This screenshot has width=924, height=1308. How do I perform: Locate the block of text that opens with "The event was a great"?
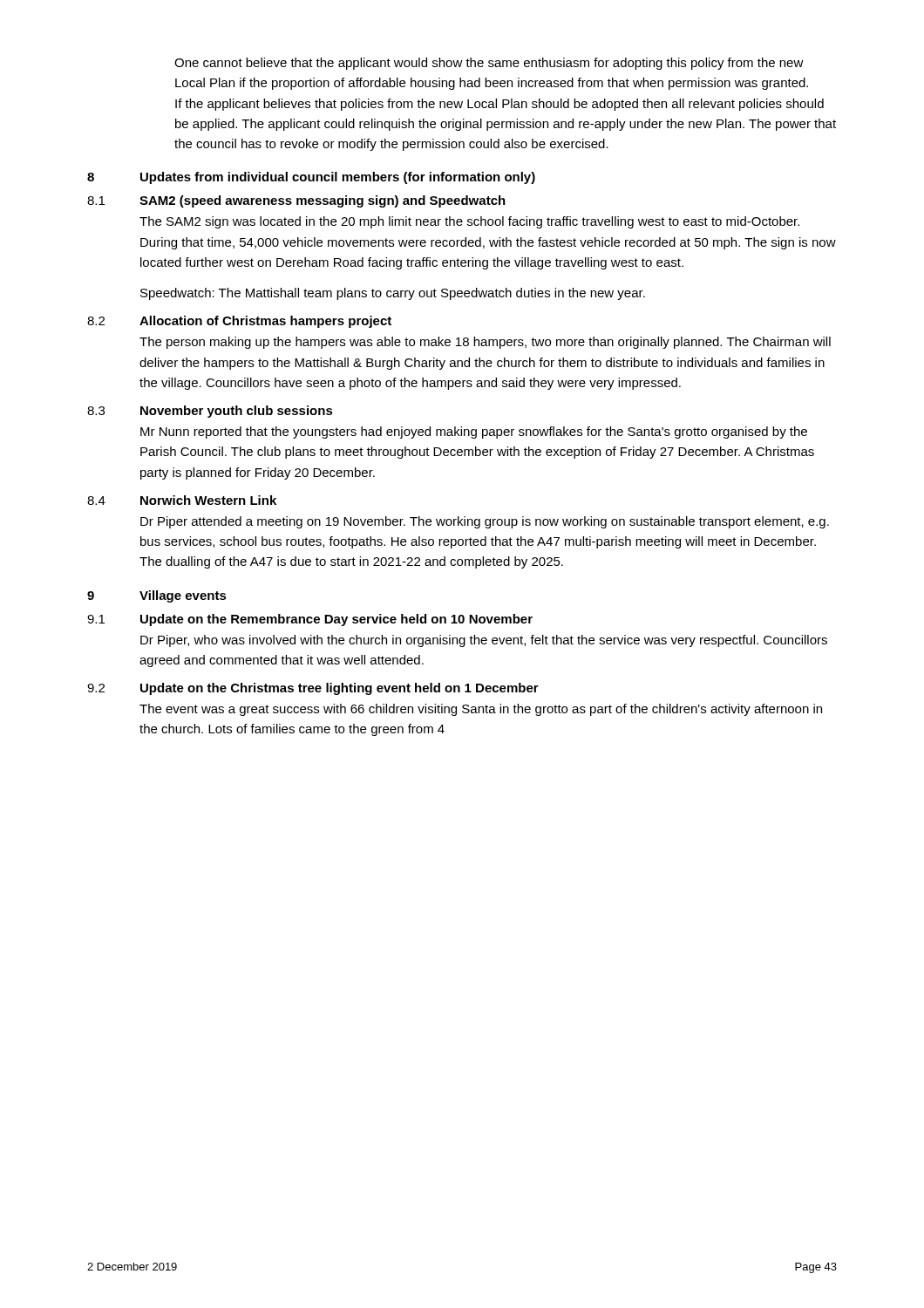point(481,719)
